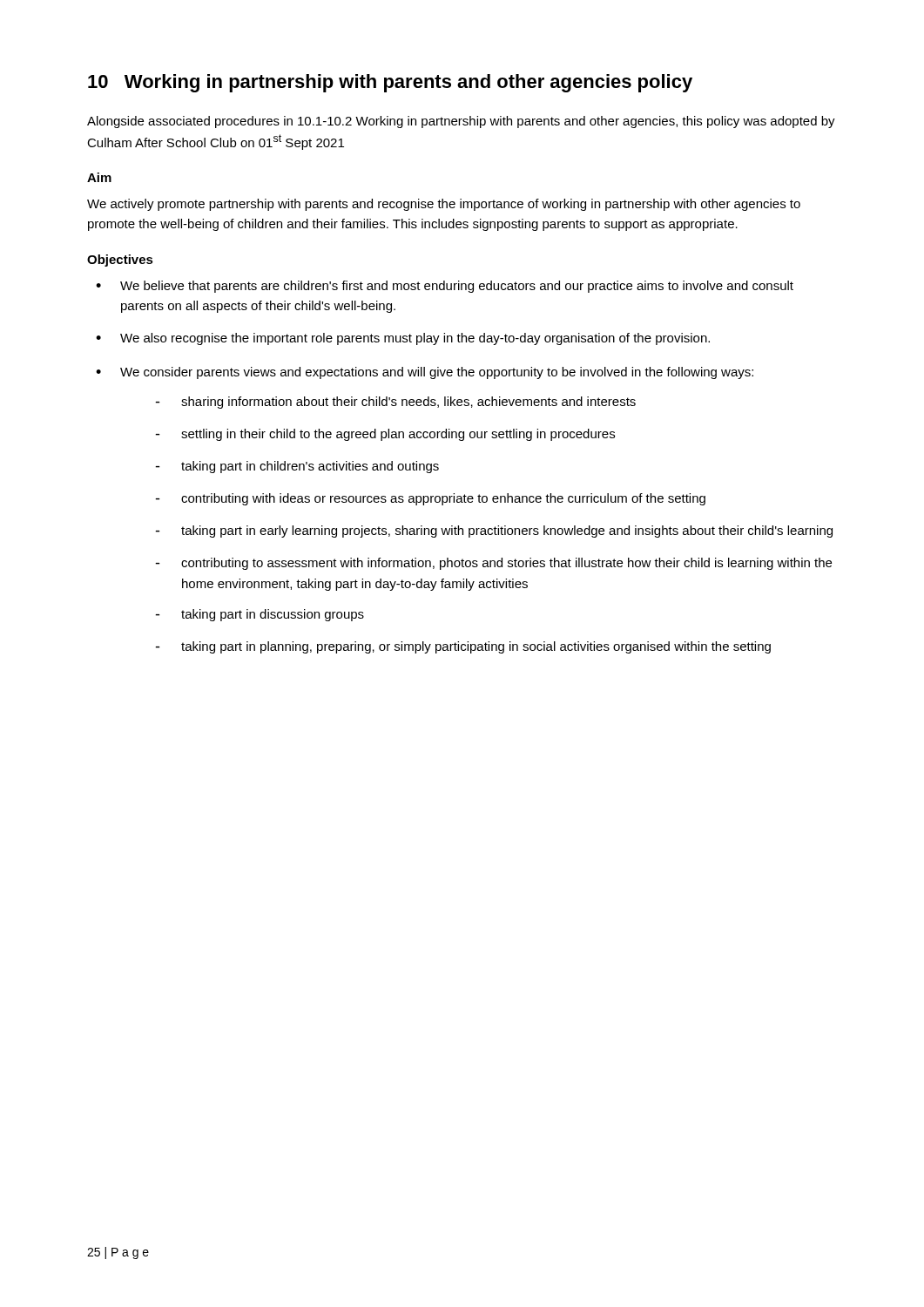Click on the list item that says "• We consider parents views"
924x1307 pixels.
tap(425, 373)
